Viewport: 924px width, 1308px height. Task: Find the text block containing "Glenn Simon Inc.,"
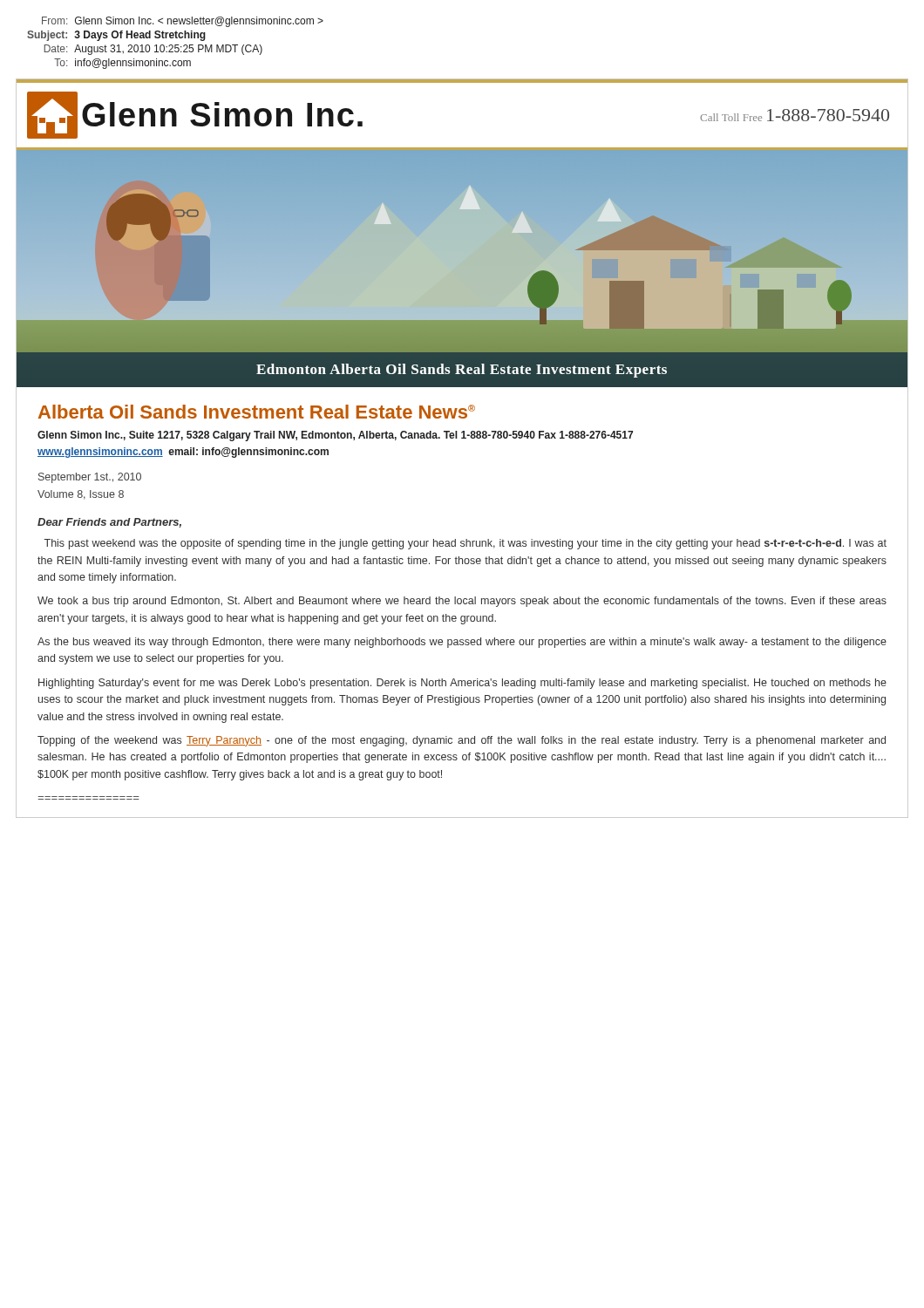335,443
